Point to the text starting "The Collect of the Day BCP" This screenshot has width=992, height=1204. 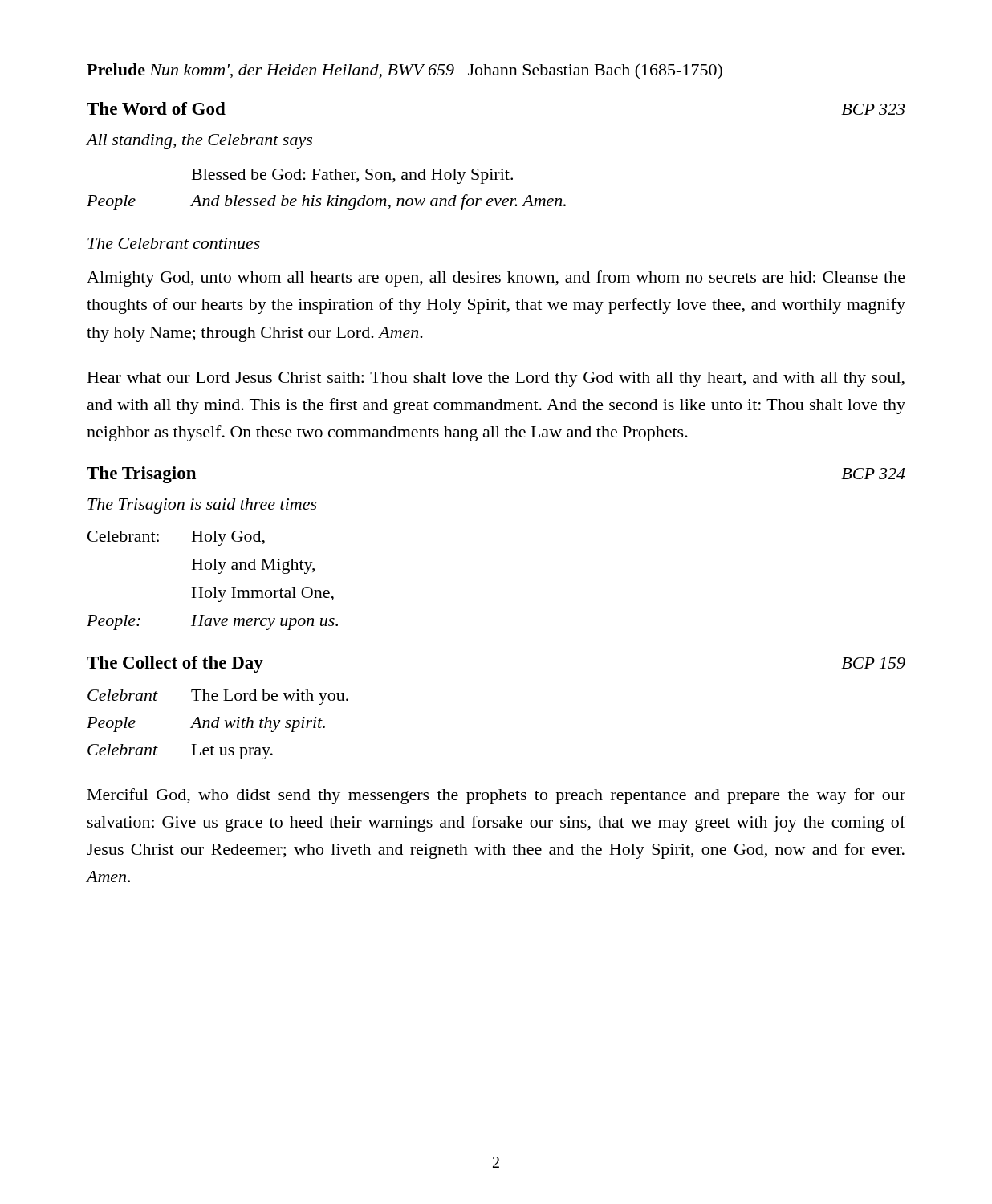pyautogui.click(x=175, y=664)
